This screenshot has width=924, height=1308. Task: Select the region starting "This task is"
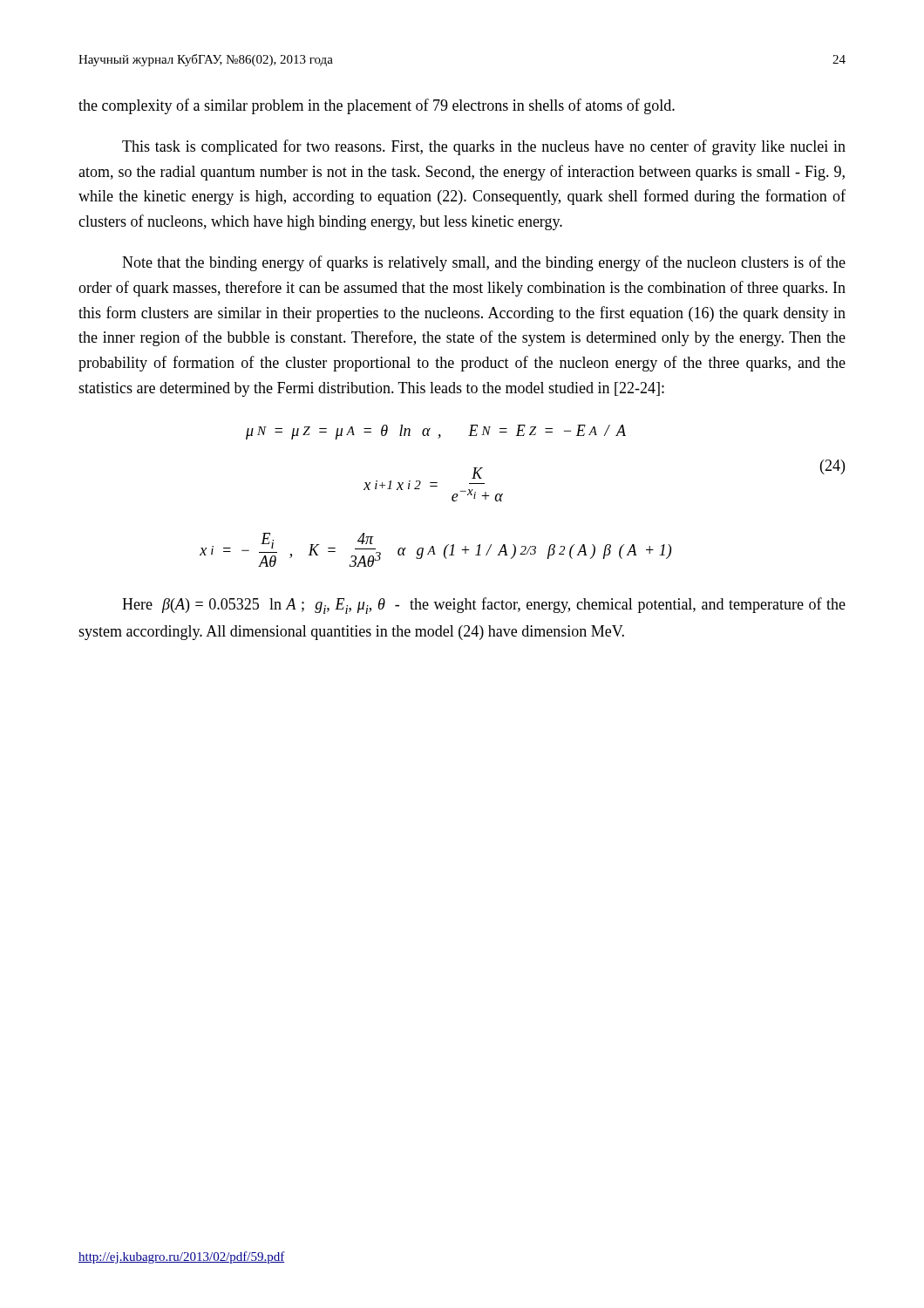[x=462, y=184]
